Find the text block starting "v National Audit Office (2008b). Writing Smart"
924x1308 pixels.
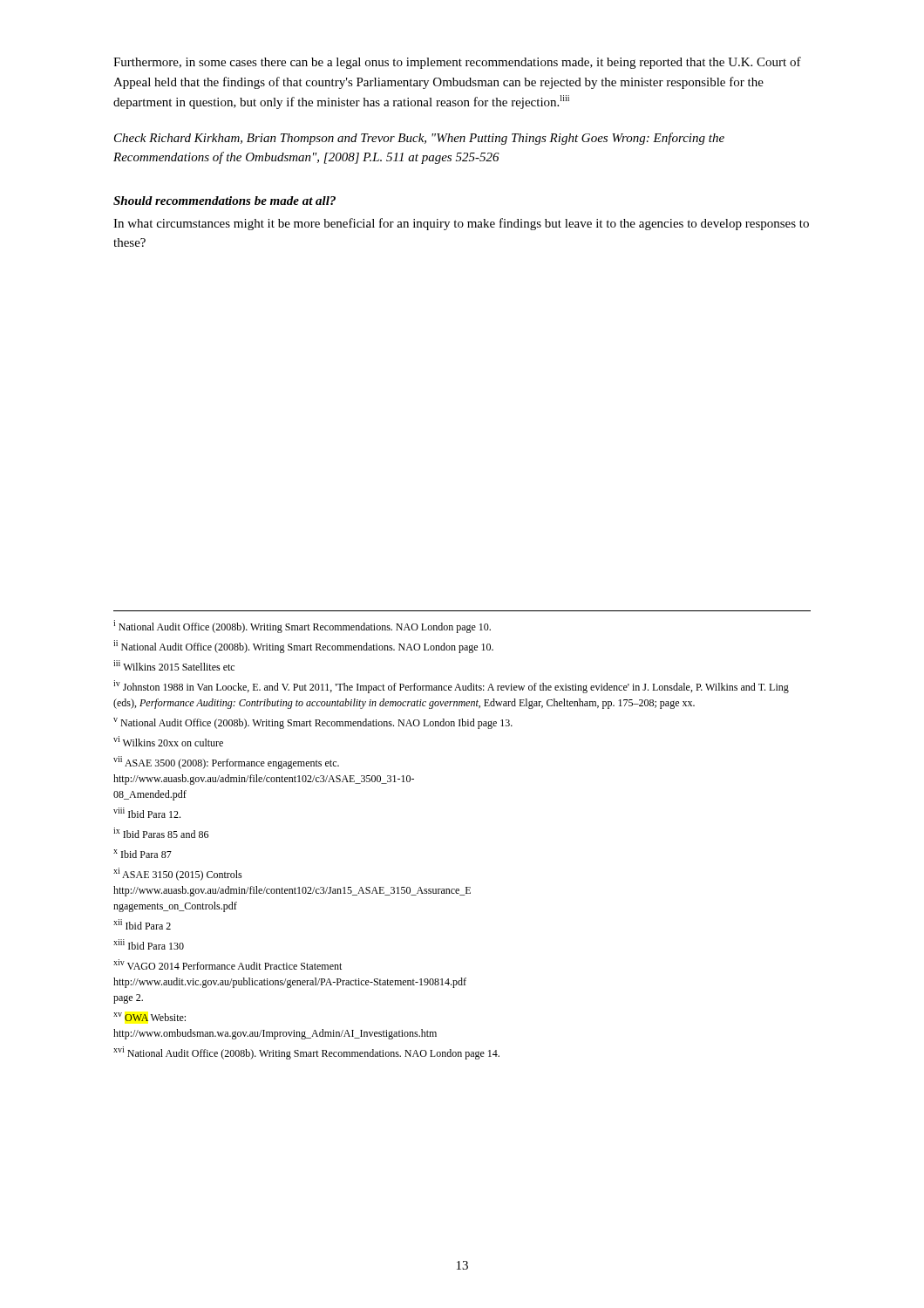click(313, 722)
